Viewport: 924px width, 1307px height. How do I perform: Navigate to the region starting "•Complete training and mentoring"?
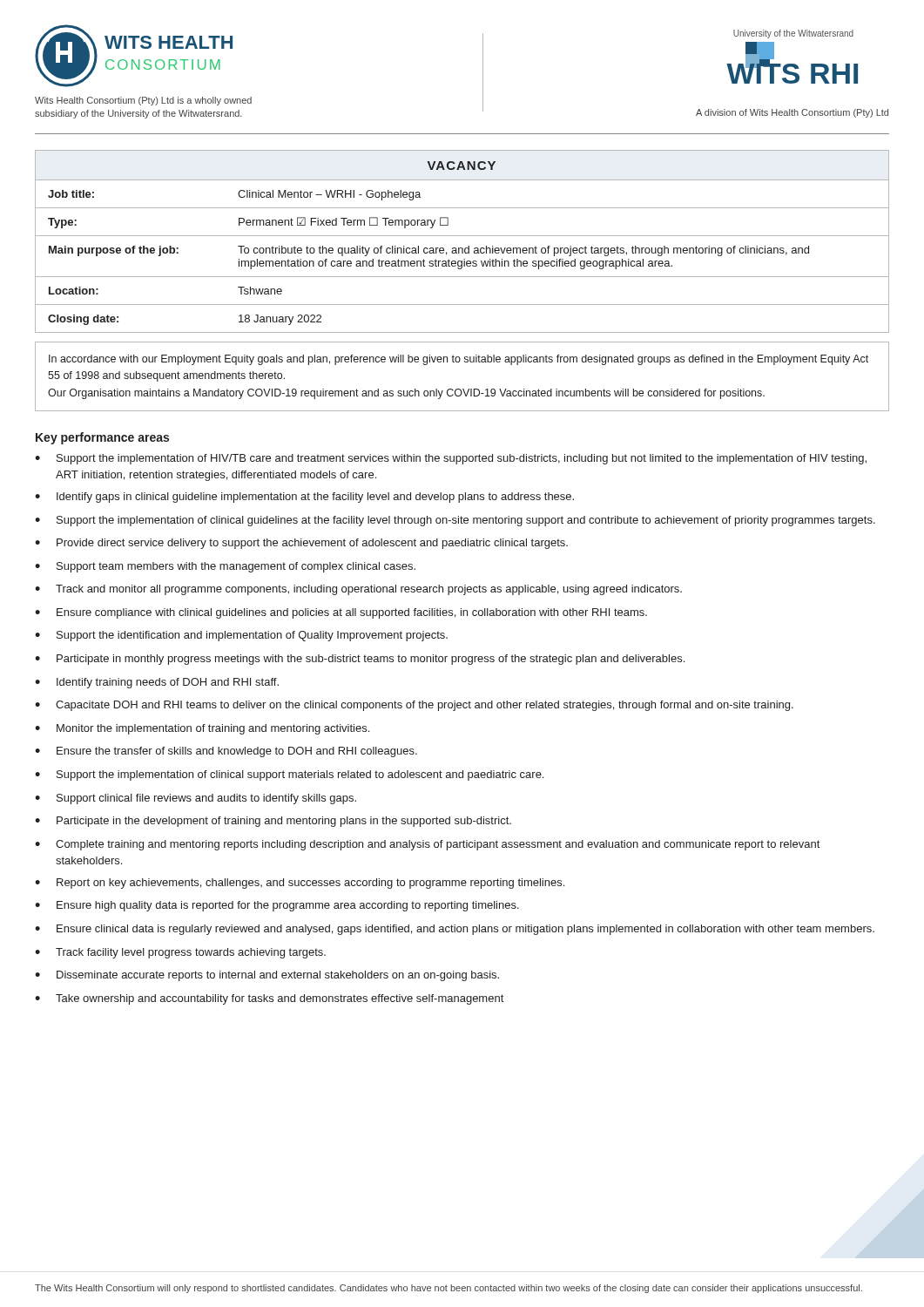[462, 852]
